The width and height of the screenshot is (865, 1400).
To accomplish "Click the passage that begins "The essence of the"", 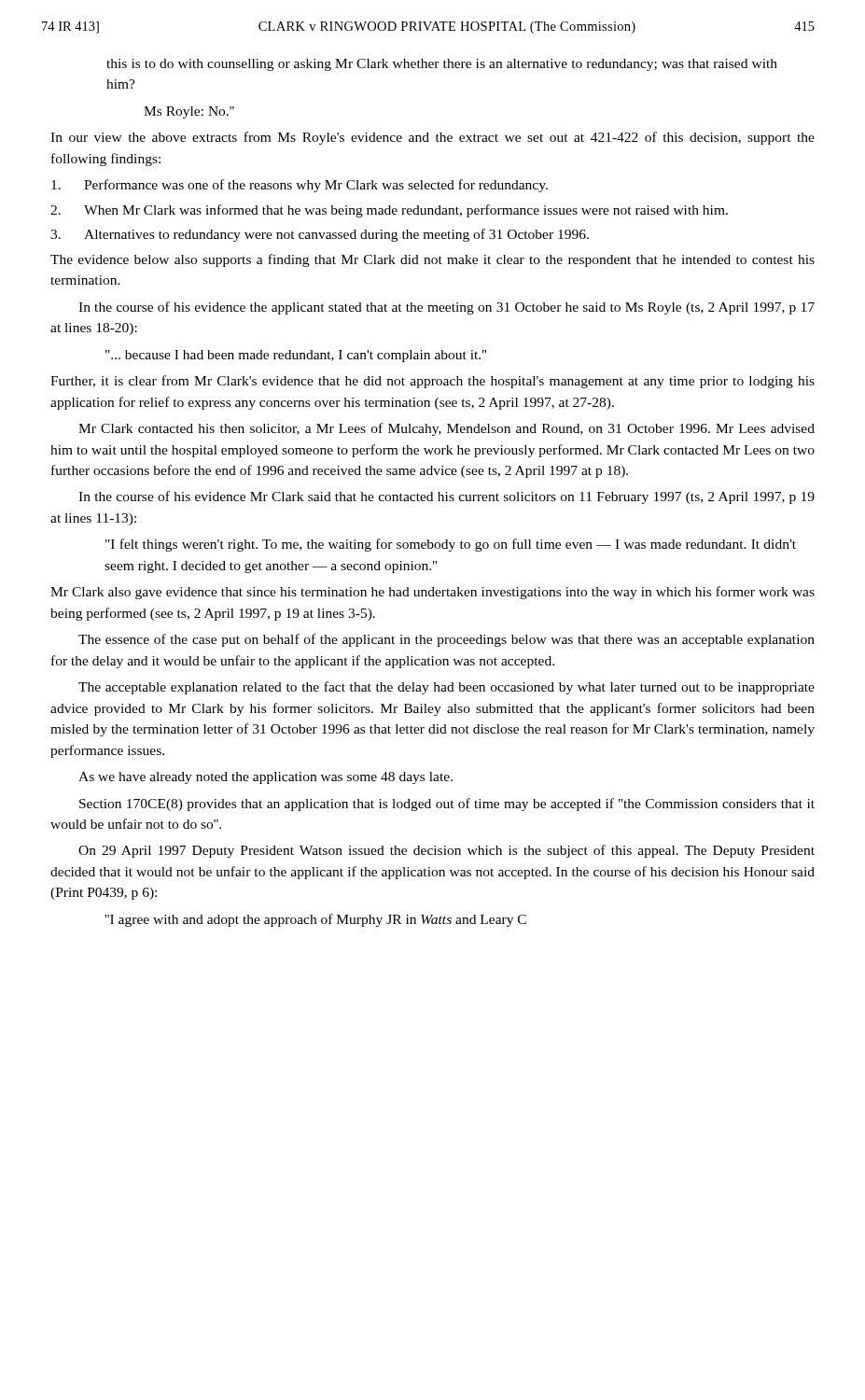I will pos(432,650).
